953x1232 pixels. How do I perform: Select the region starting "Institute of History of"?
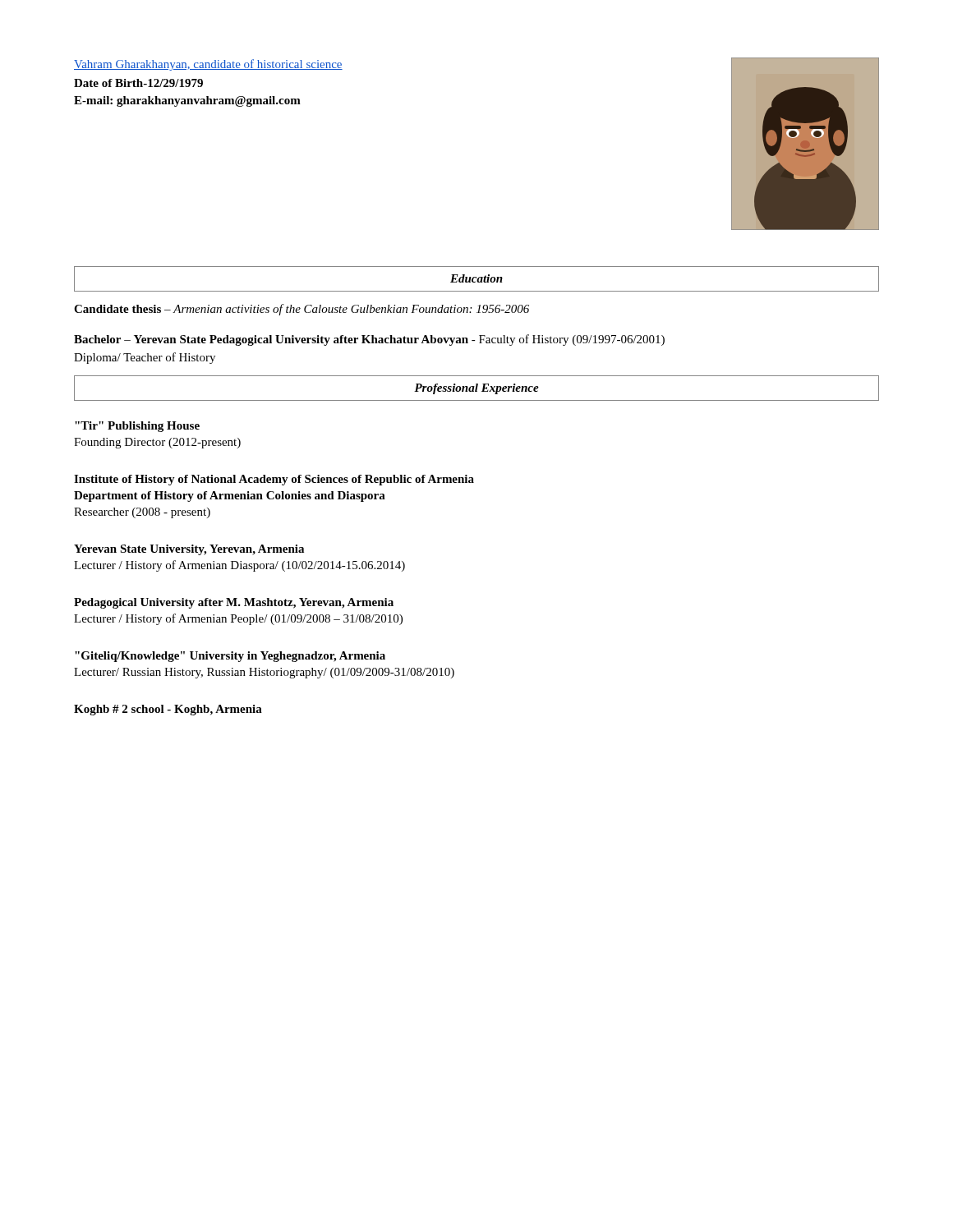[274, 480]
